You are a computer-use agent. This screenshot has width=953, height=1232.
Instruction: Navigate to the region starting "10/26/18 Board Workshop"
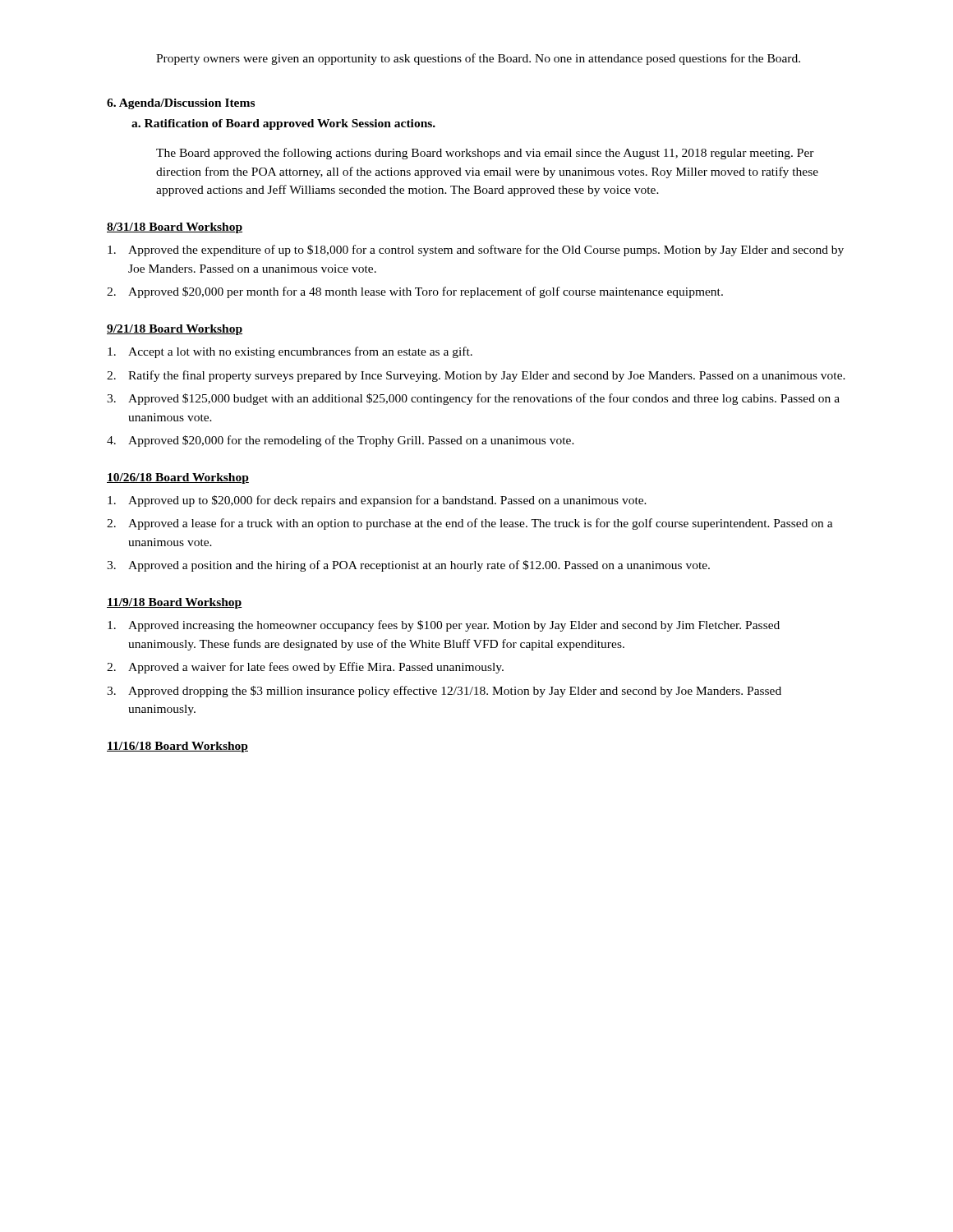(178, 476)
